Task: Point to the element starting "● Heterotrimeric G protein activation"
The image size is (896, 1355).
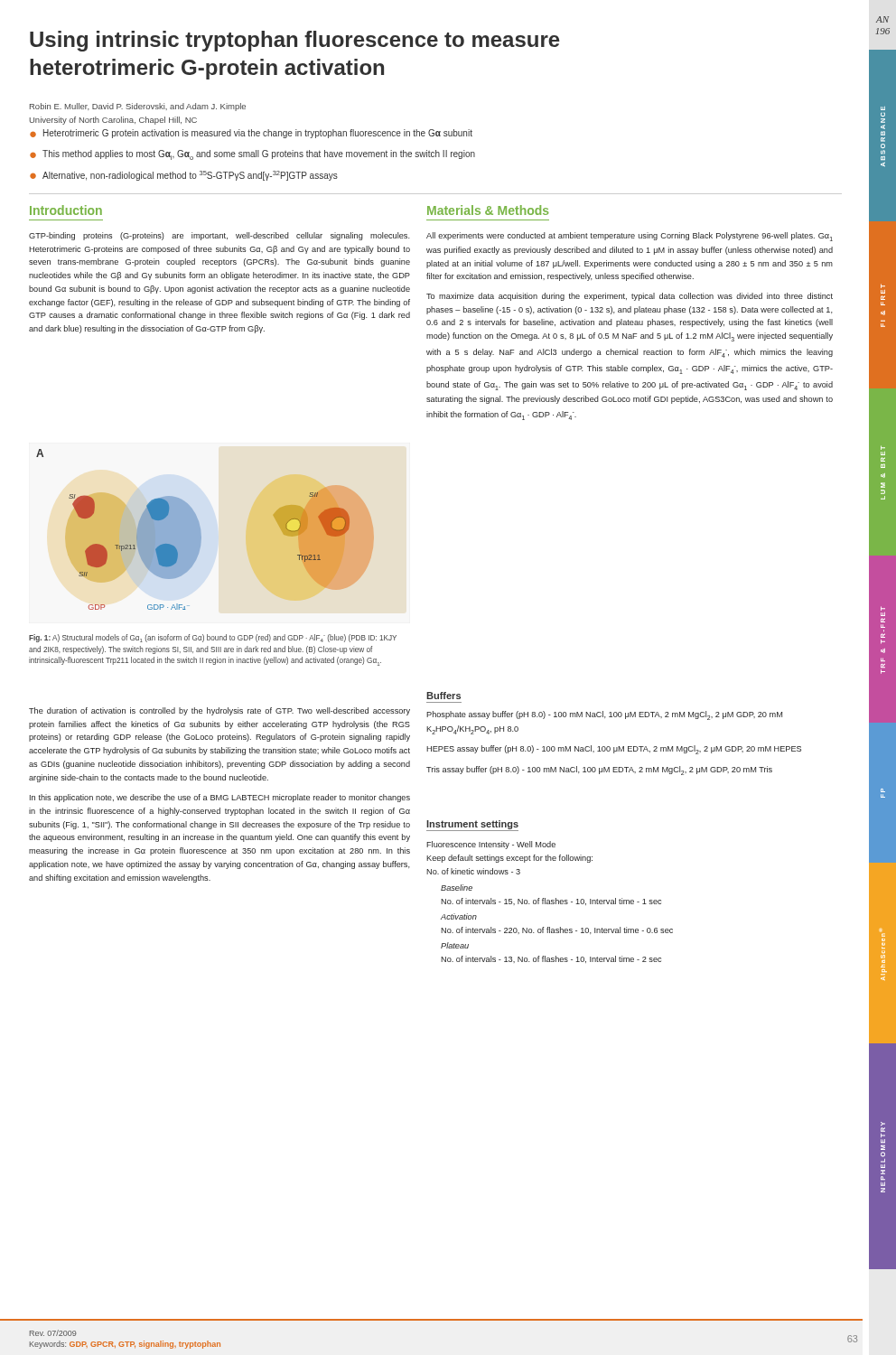Action: (251, 133)
